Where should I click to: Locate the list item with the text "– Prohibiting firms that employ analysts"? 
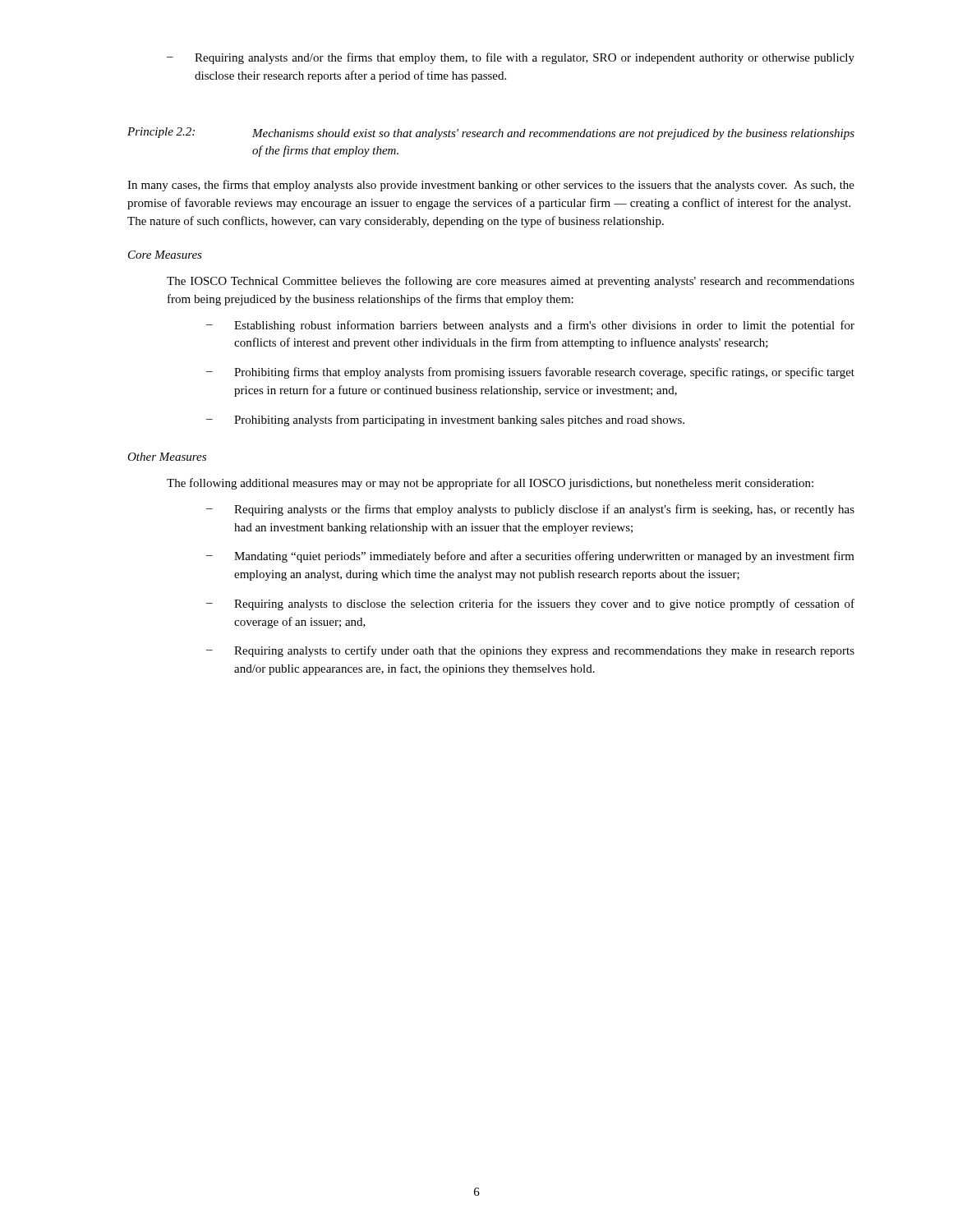point(530,382)
